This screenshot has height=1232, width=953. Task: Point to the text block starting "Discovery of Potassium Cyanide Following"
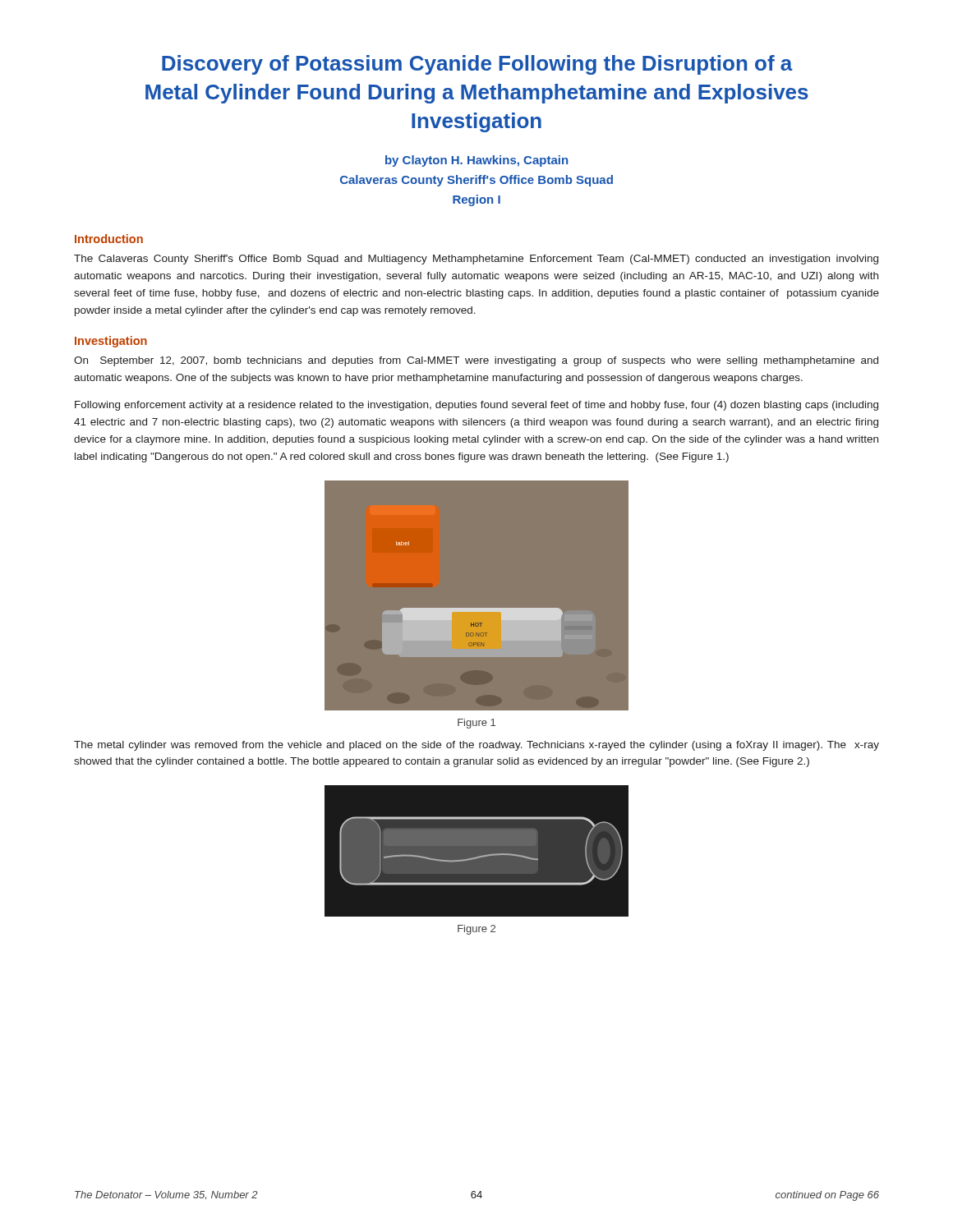point(476,93)
